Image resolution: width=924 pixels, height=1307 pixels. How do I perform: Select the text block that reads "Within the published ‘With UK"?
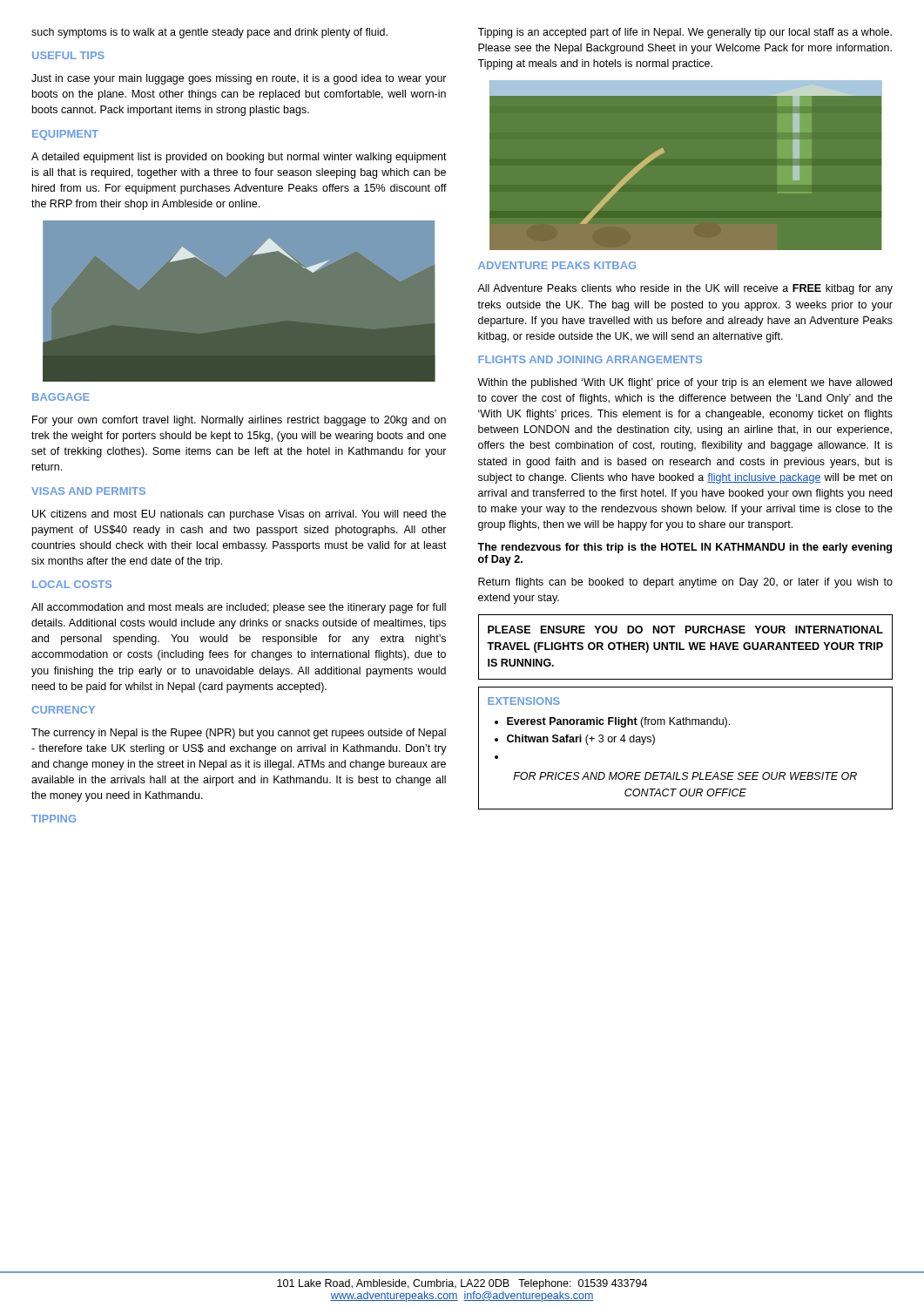point(685,454)
